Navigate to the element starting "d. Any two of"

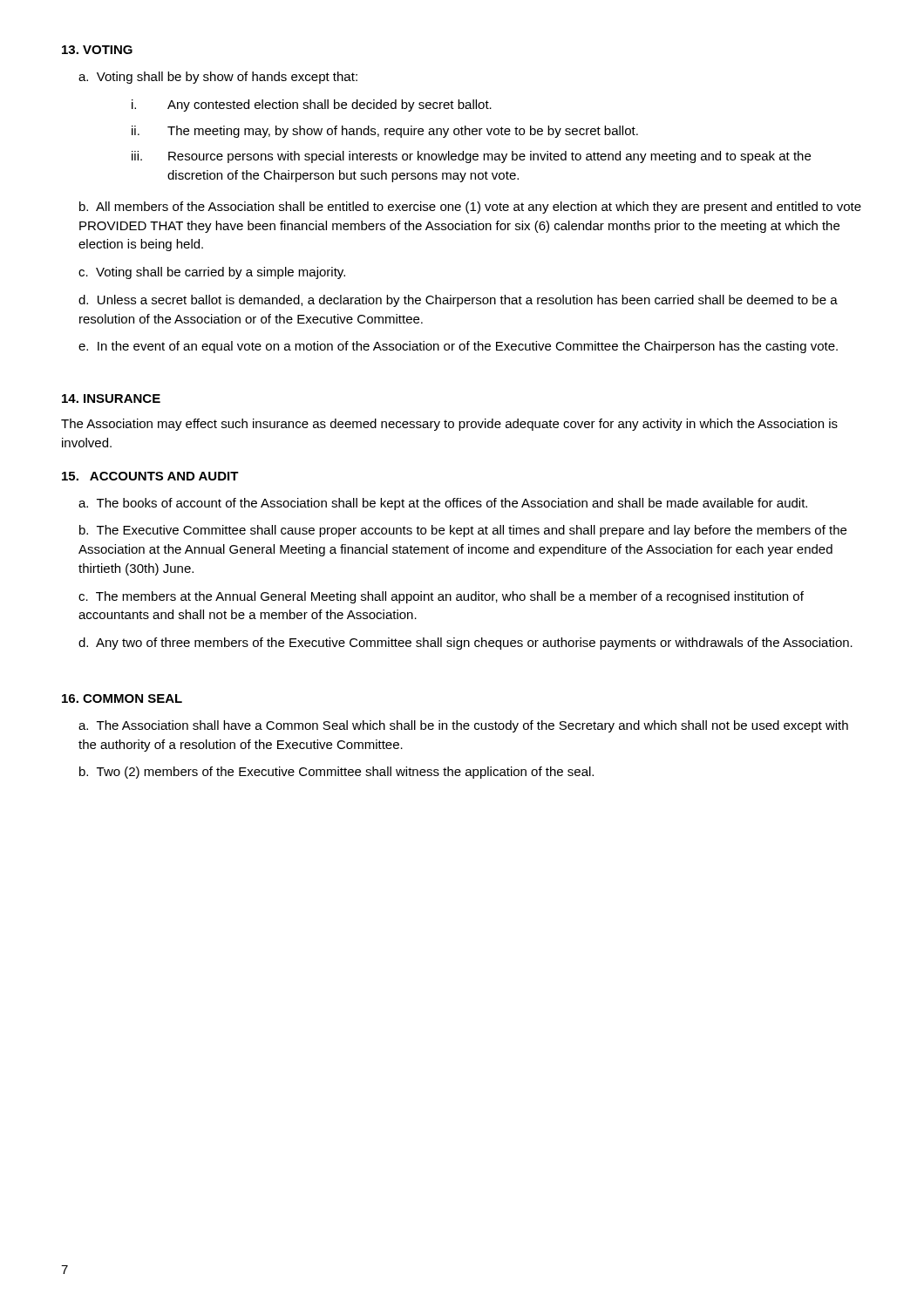point(466,642)
